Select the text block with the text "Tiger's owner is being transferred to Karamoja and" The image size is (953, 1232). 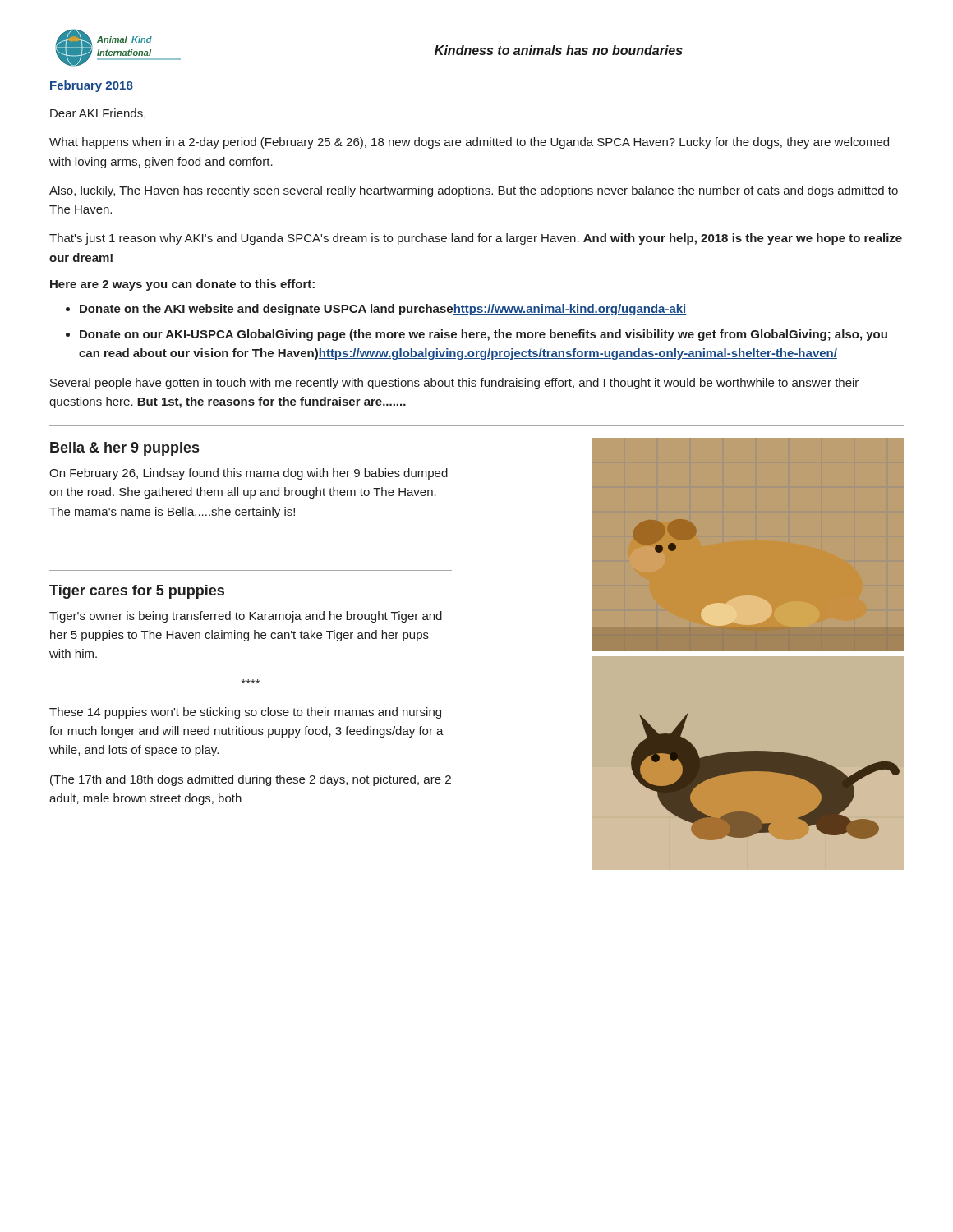coord(246,634)
